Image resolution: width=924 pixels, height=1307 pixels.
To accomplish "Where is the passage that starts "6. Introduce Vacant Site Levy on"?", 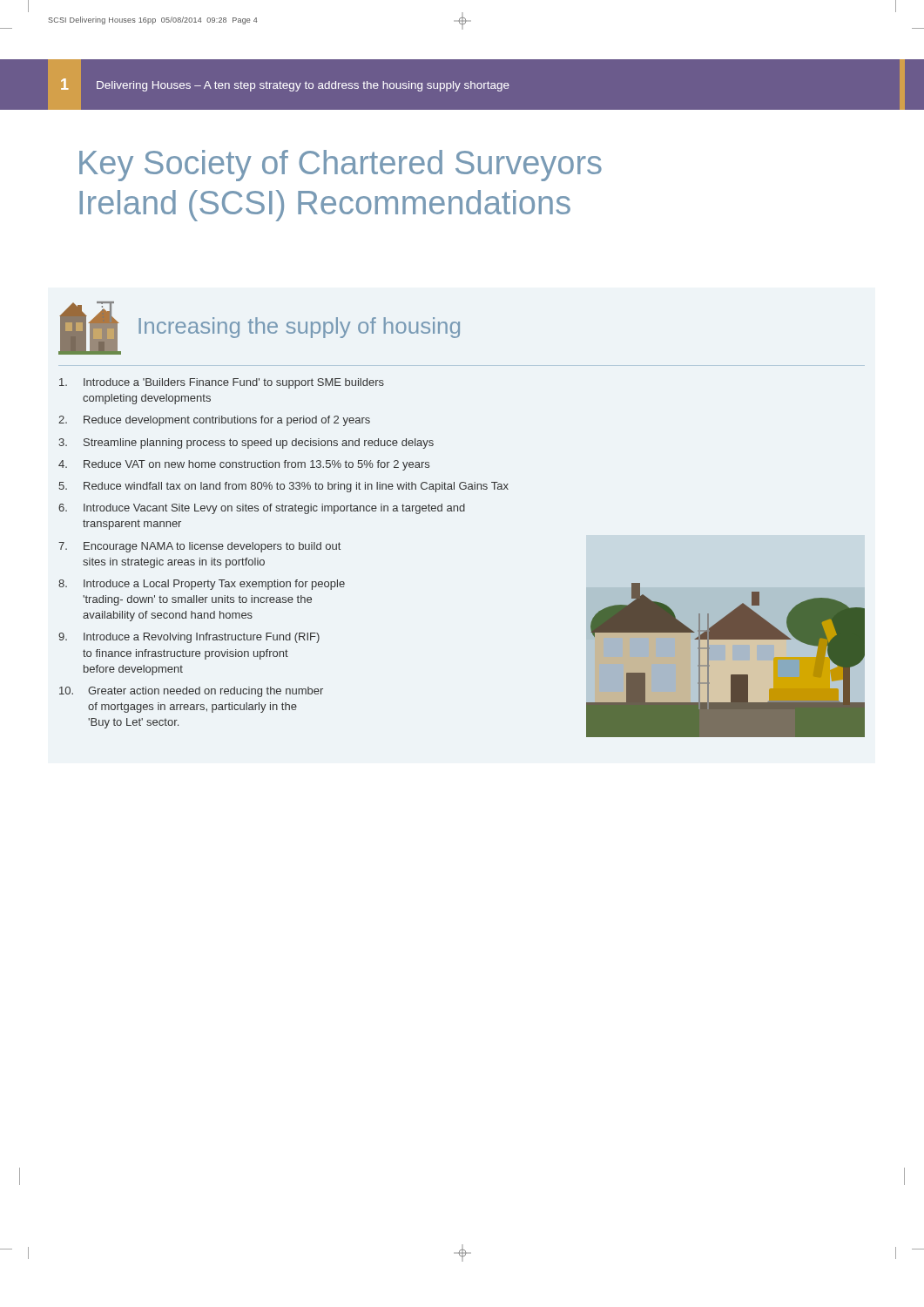I will point(285,516).
